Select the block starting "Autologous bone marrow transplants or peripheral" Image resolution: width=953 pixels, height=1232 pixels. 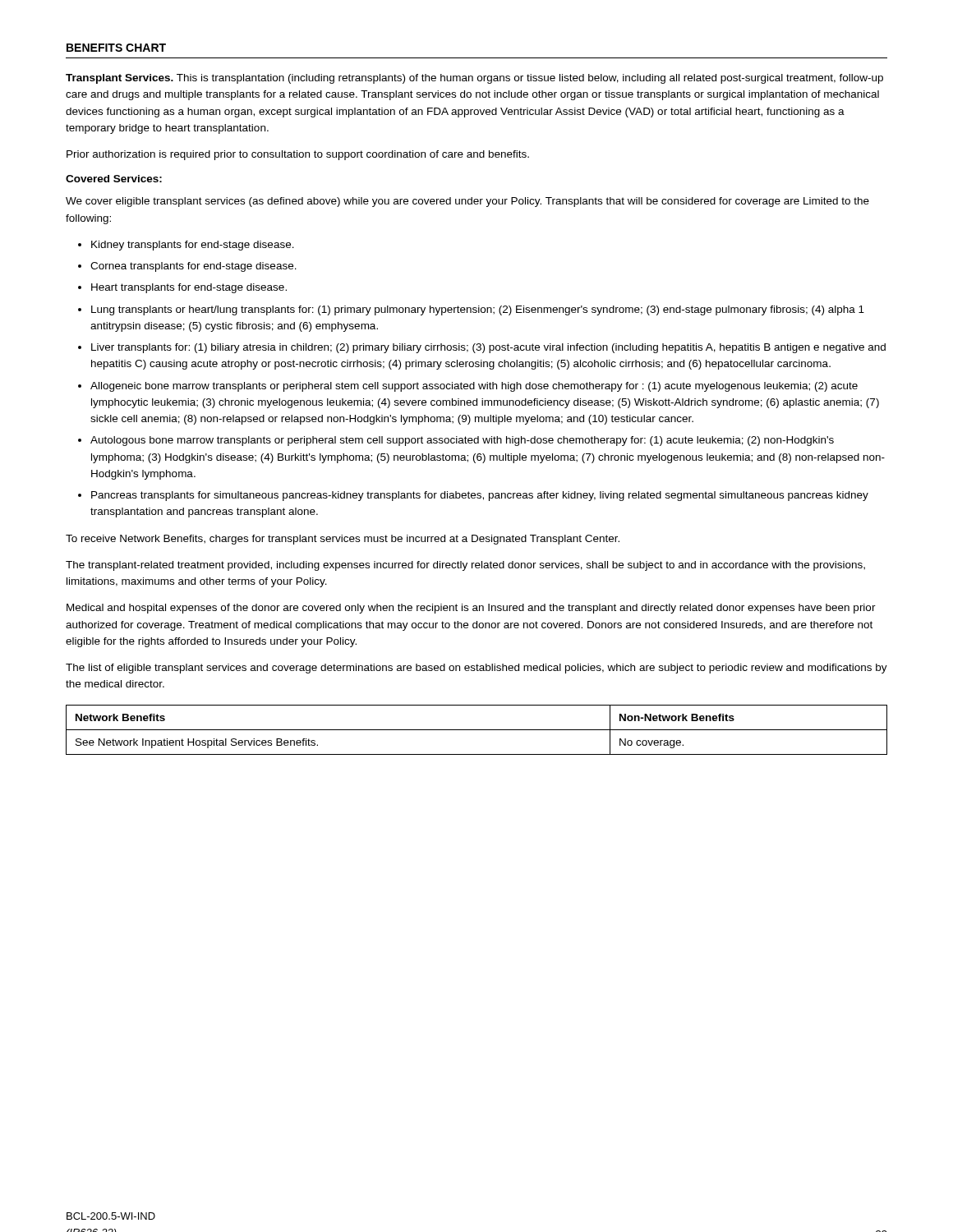coord(488,457)
